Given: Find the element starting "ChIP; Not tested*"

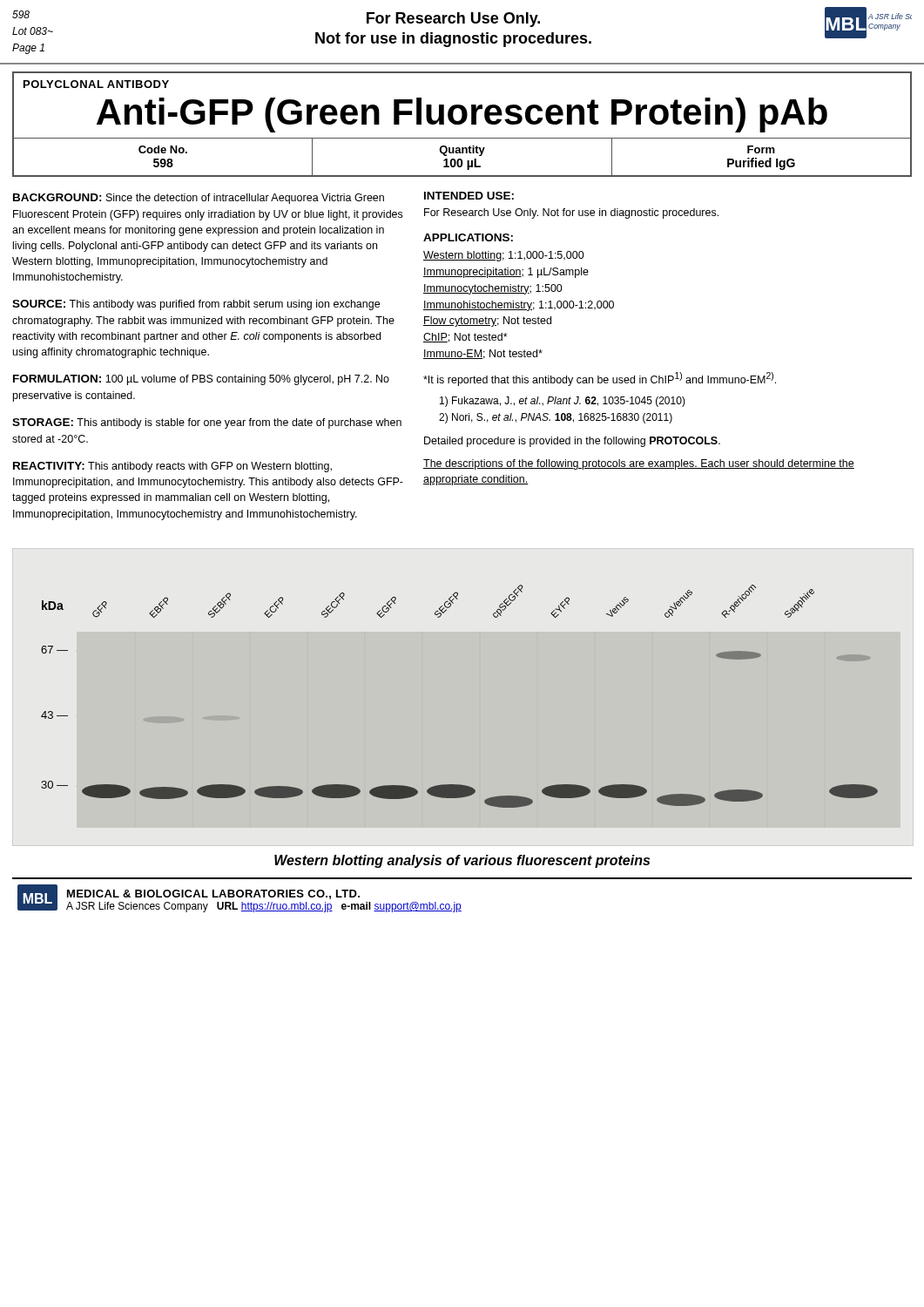Looking at the screenshot, I should (465, 337).
